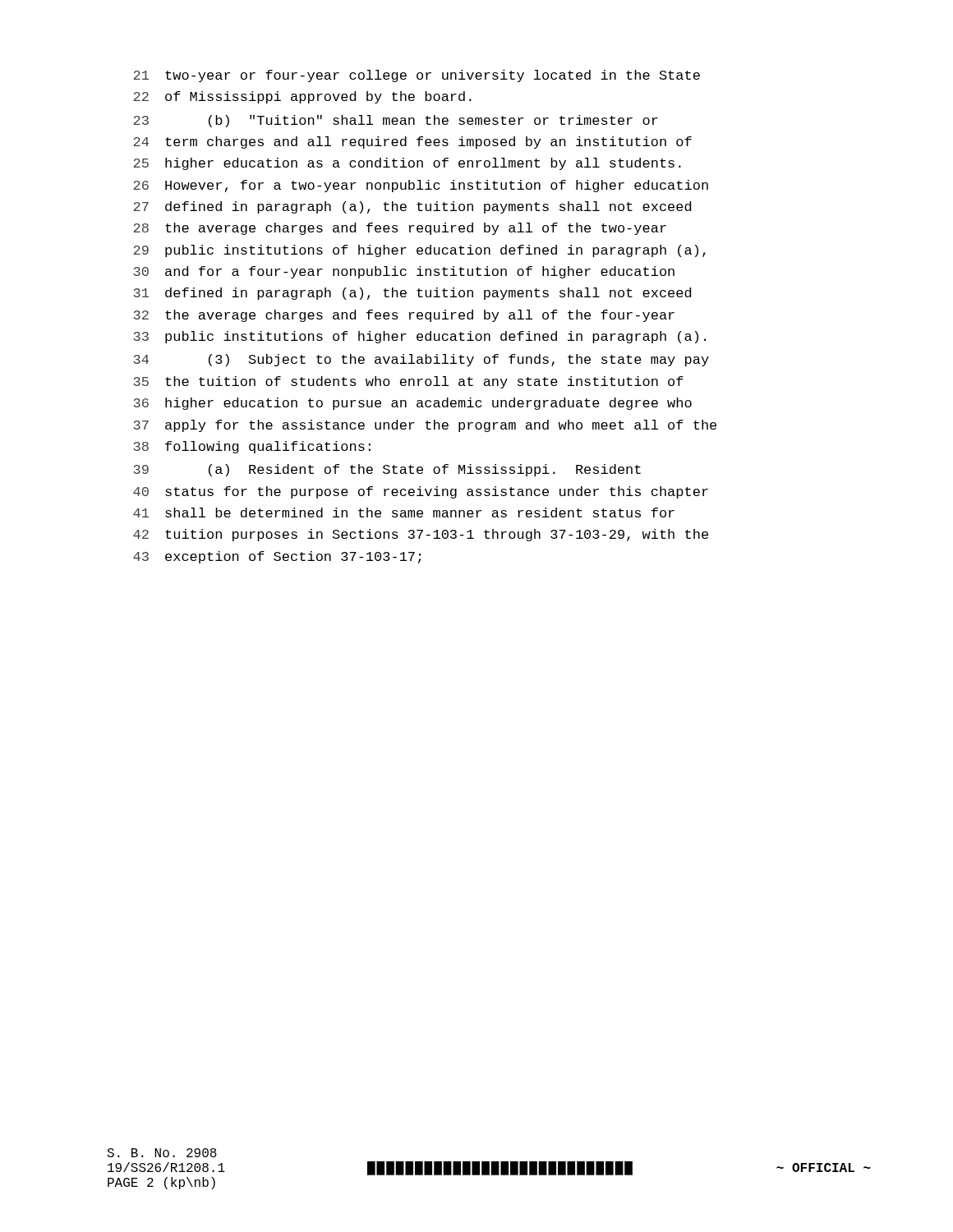Click on the block starting "38 following qualifications:"
The width and height of the screenshot is (953, 1232).
[240, 448]
